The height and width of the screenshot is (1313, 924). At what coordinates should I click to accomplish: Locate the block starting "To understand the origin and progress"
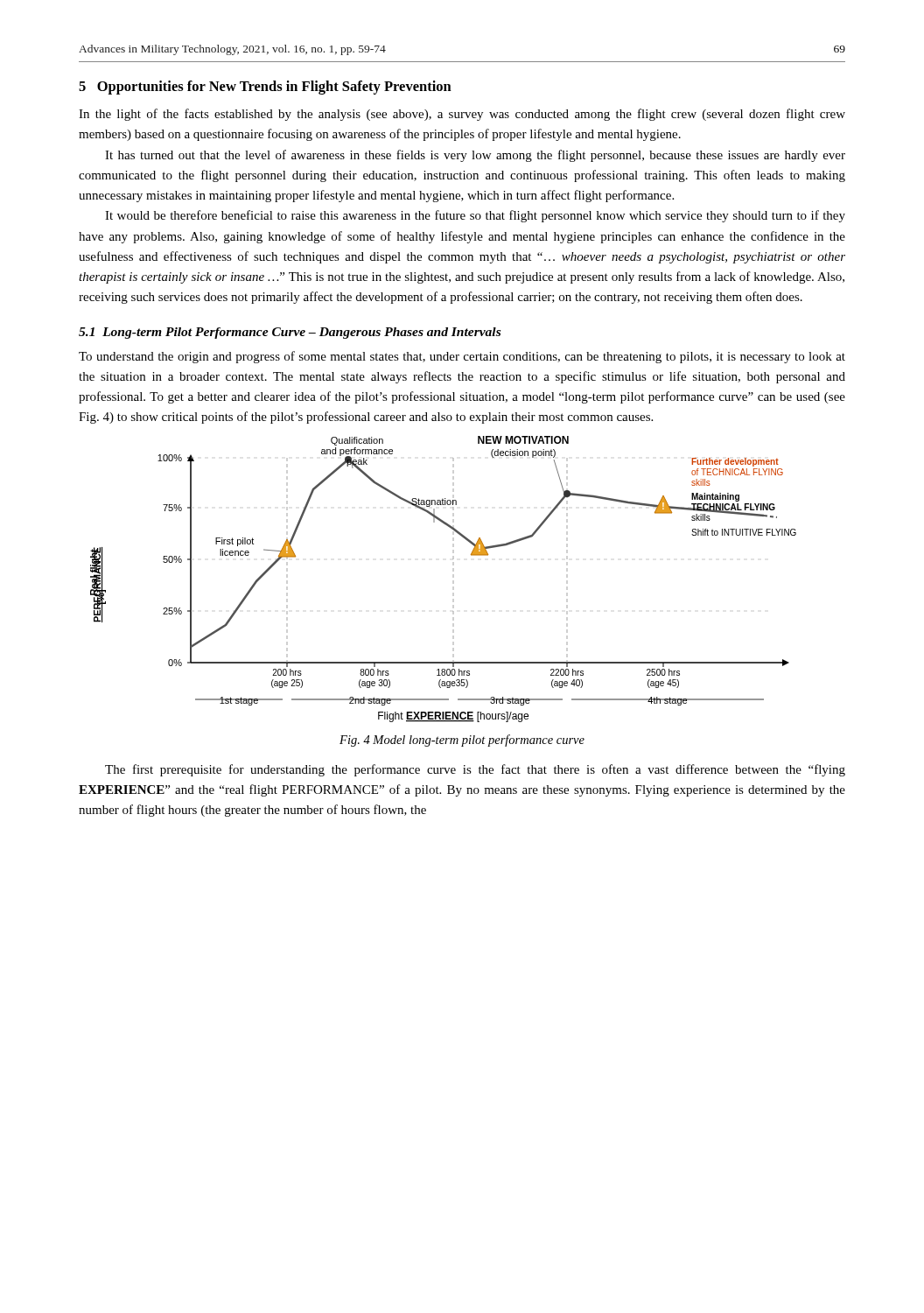(462, 387)
